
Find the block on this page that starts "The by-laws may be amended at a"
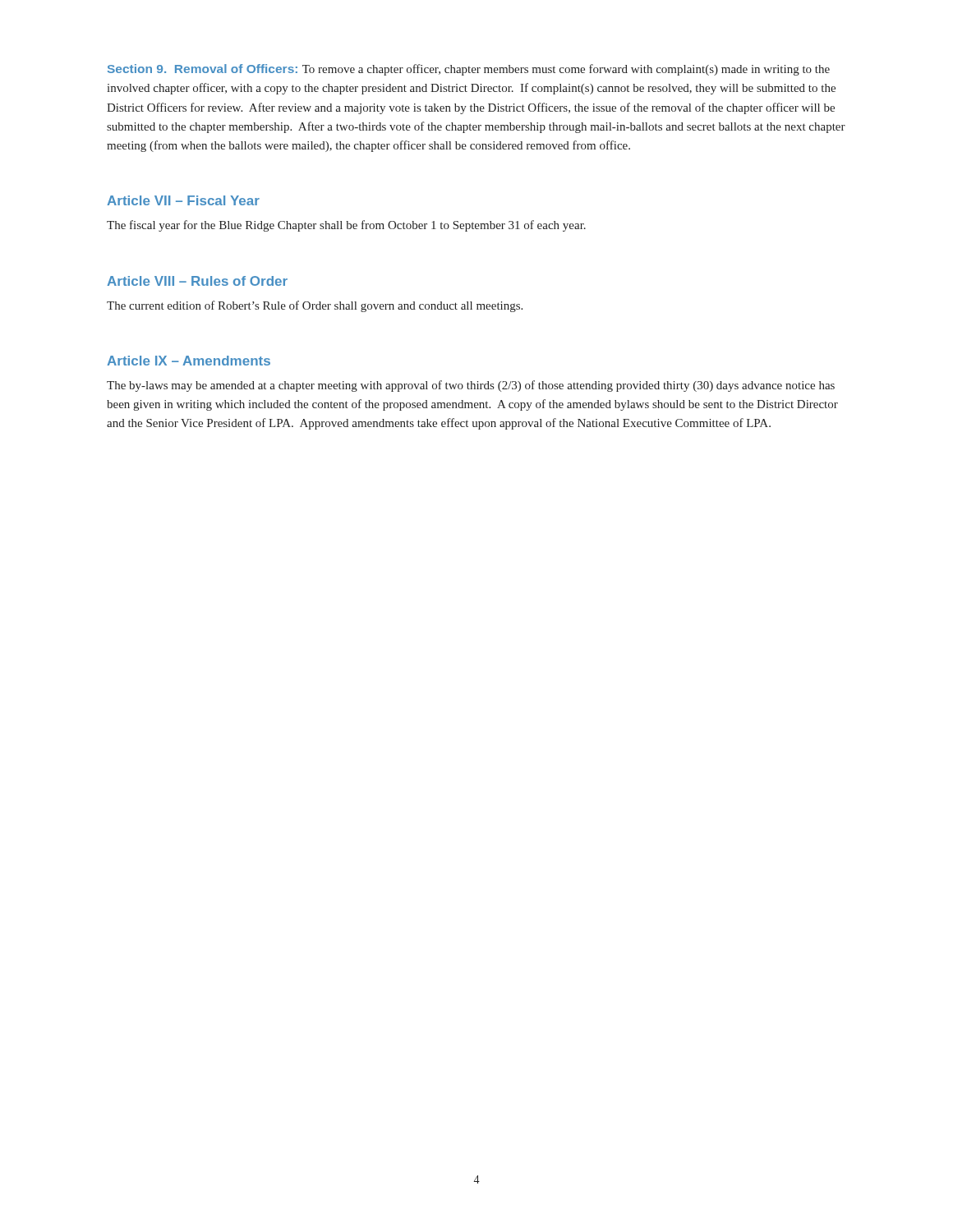[472, 404]
